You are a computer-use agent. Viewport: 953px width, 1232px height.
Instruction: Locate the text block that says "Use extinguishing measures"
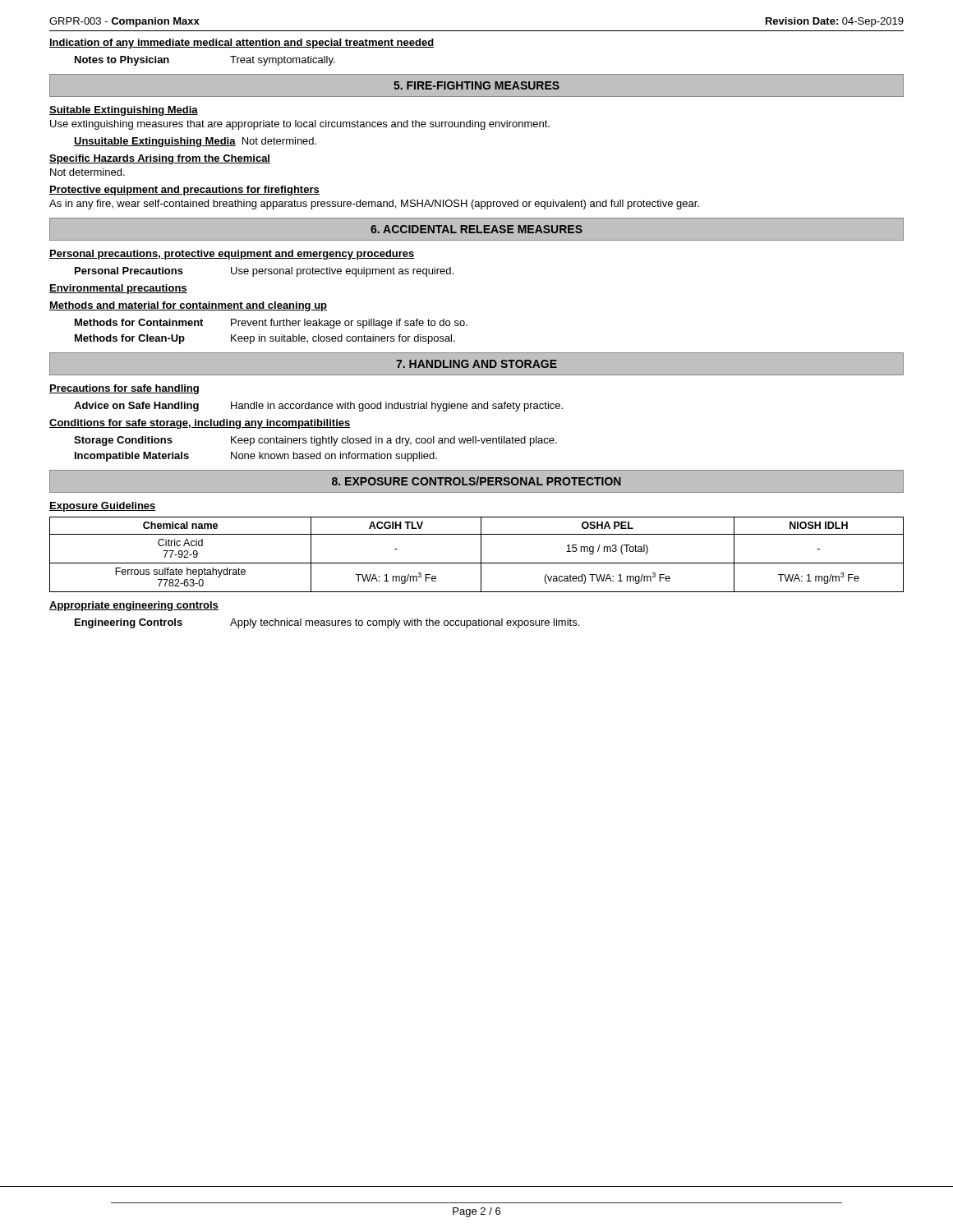tap(300, 124)
